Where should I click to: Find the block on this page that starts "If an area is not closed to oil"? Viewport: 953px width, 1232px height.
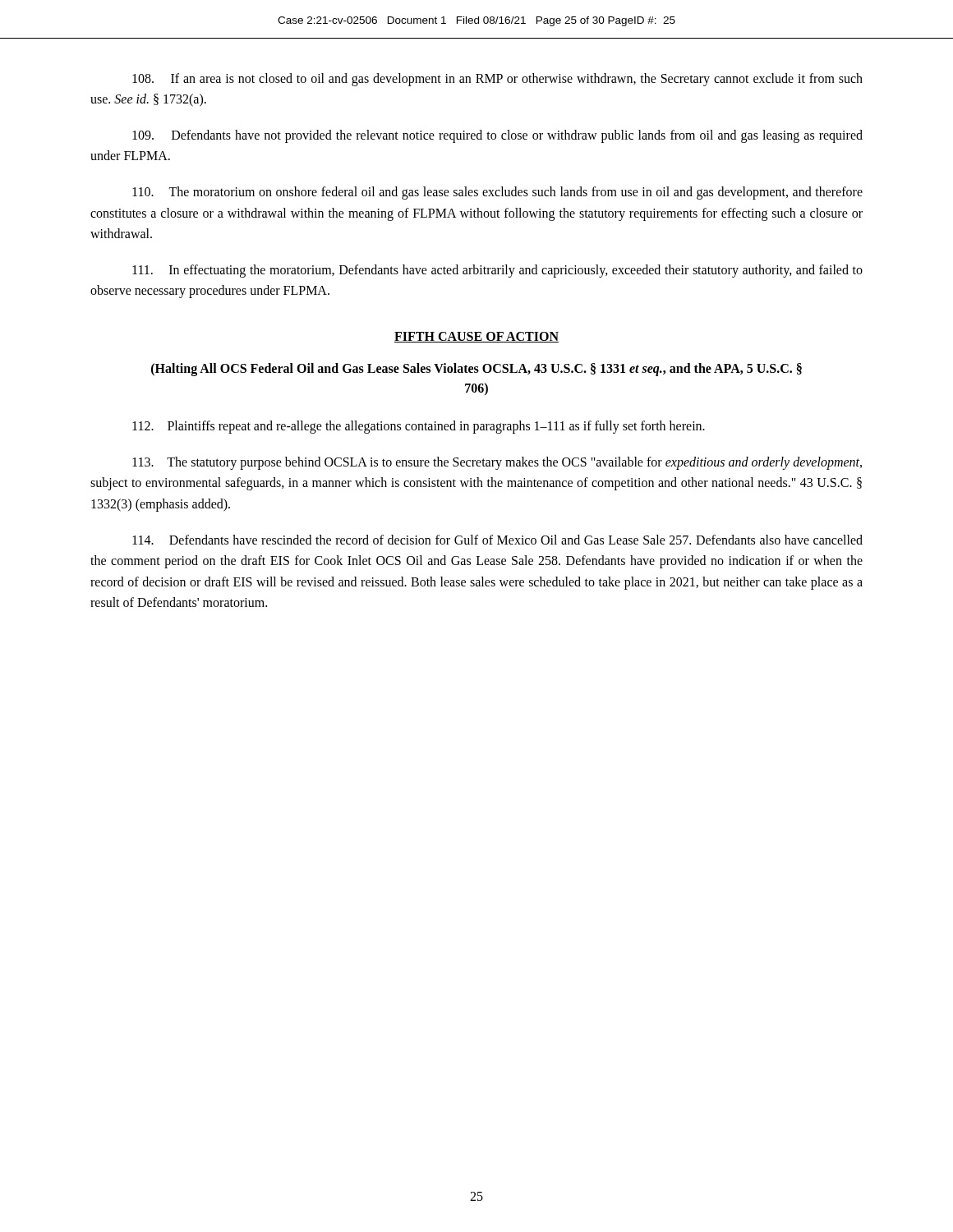pos(476,89)
